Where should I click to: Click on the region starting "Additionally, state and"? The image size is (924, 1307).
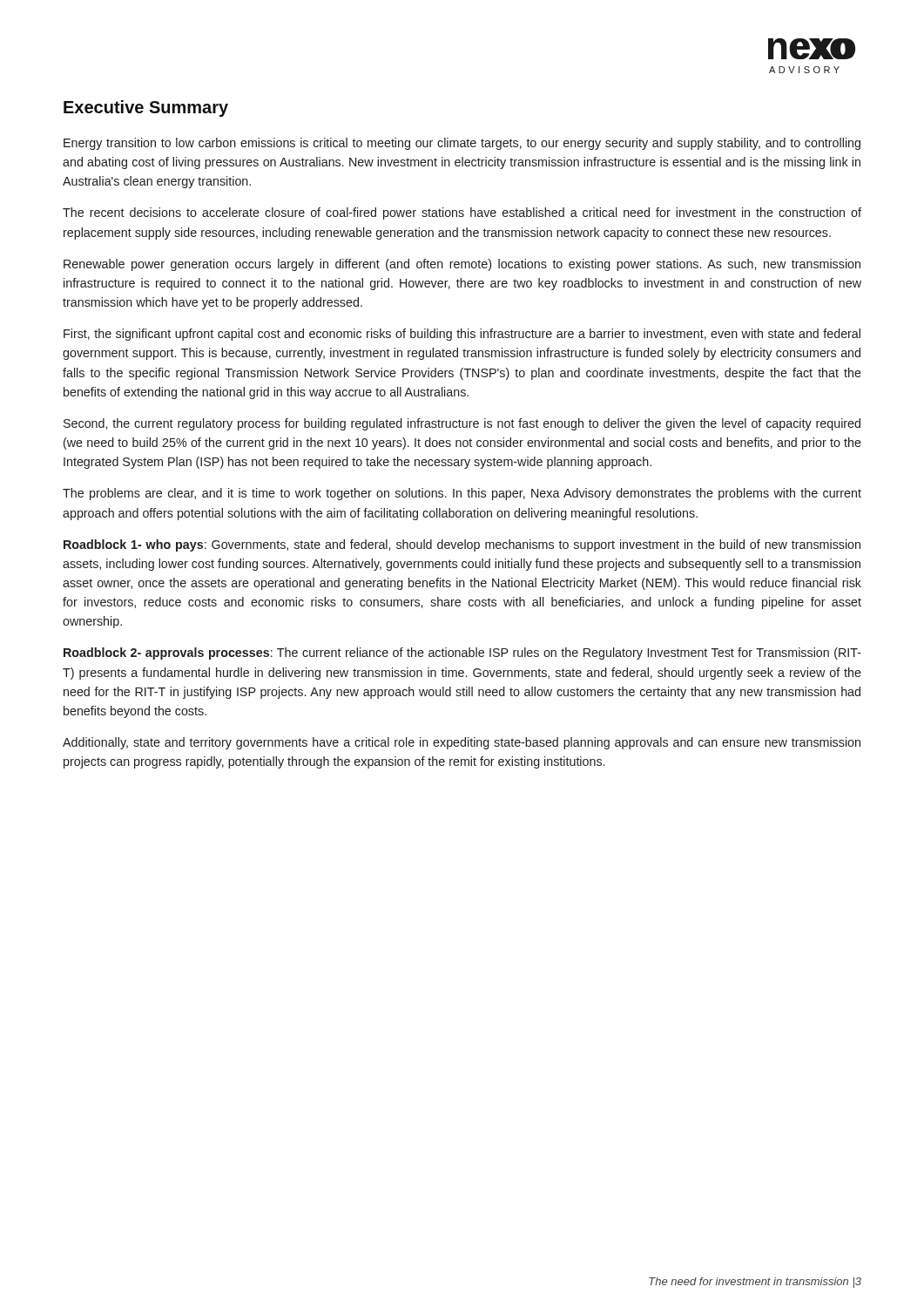462,752
